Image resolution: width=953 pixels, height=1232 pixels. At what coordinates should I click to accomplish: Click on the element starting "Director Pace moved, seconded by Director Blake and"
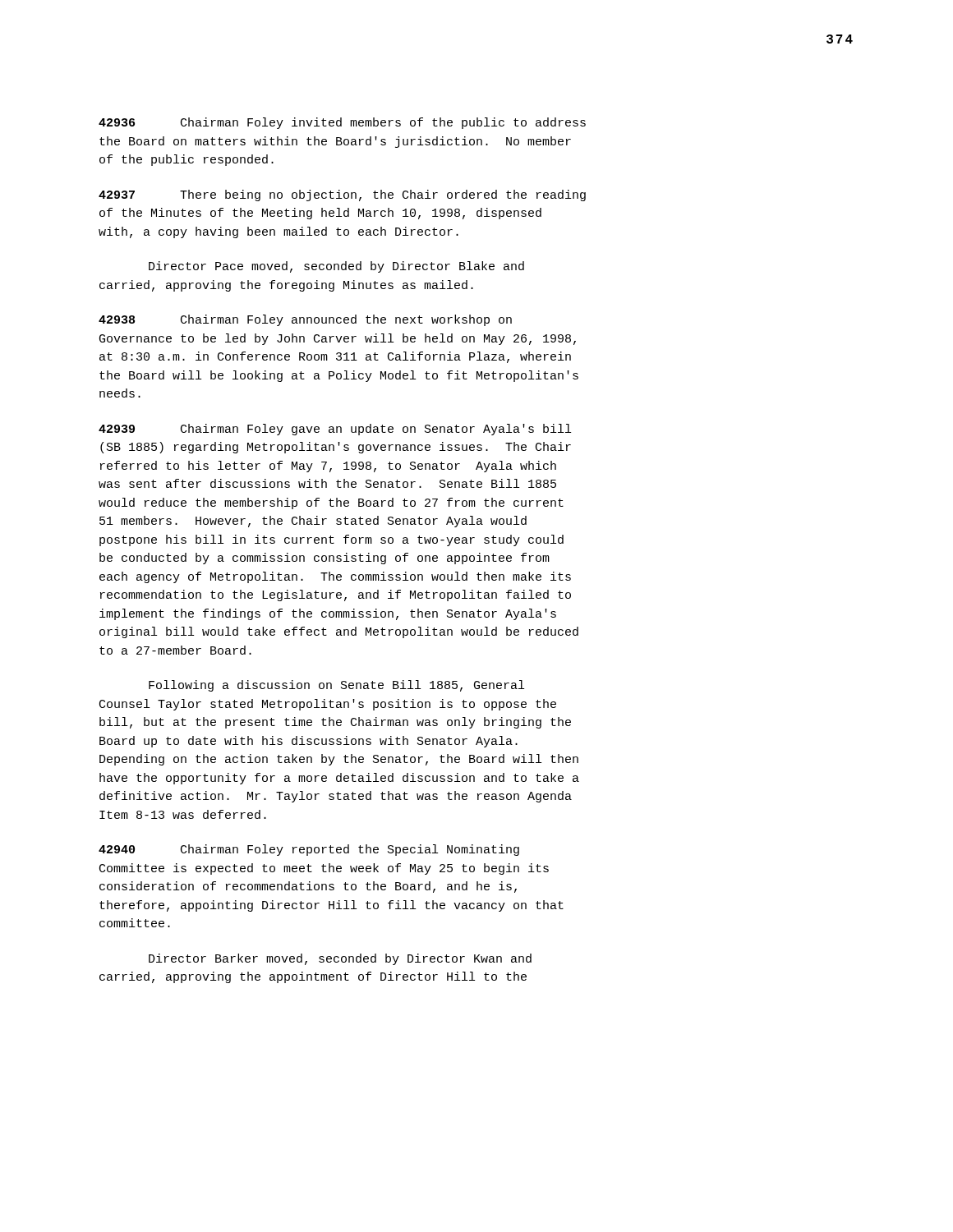[x=476, y=277]
